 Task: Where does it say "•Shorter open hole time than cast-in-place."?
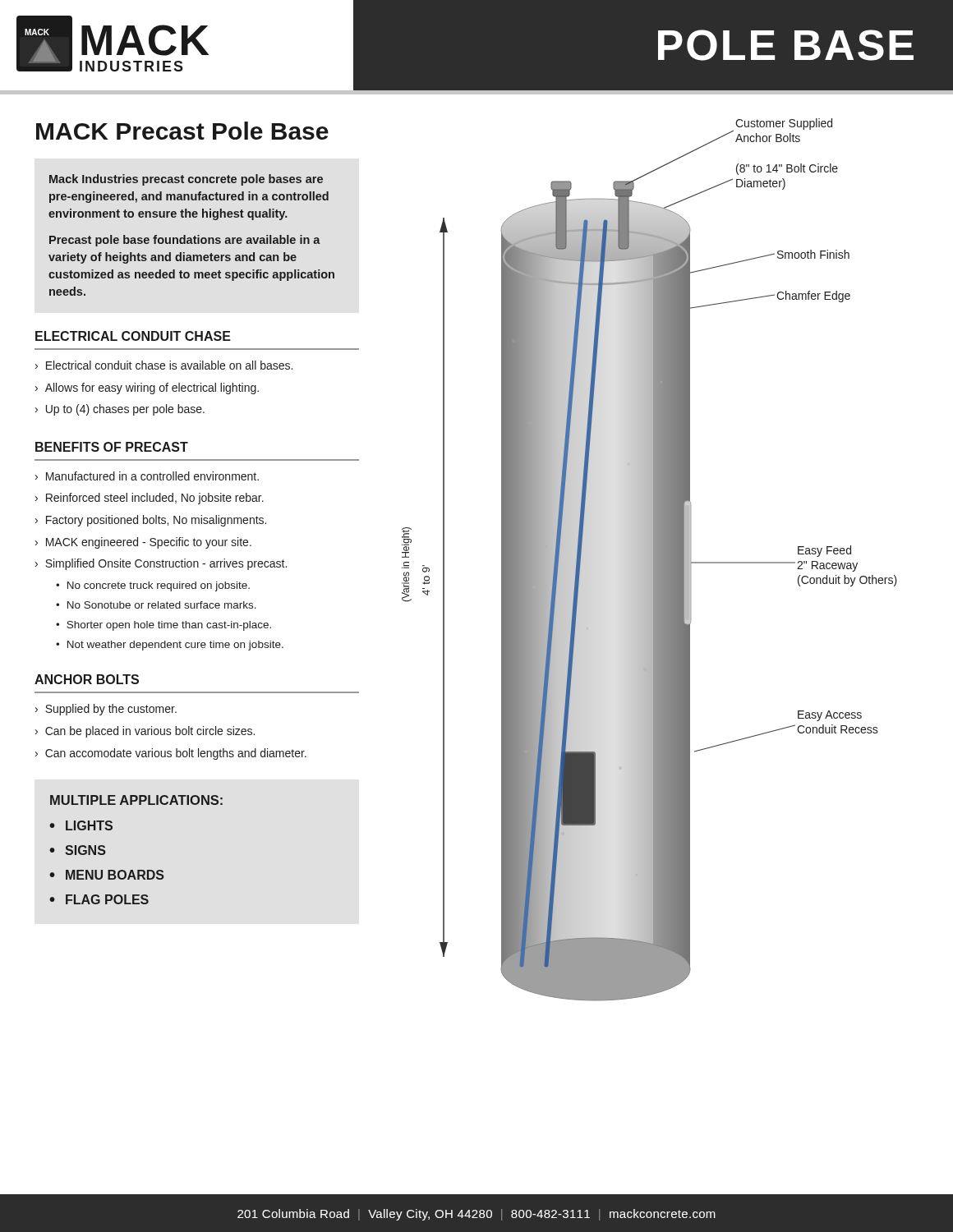click(x=164, y=625)
